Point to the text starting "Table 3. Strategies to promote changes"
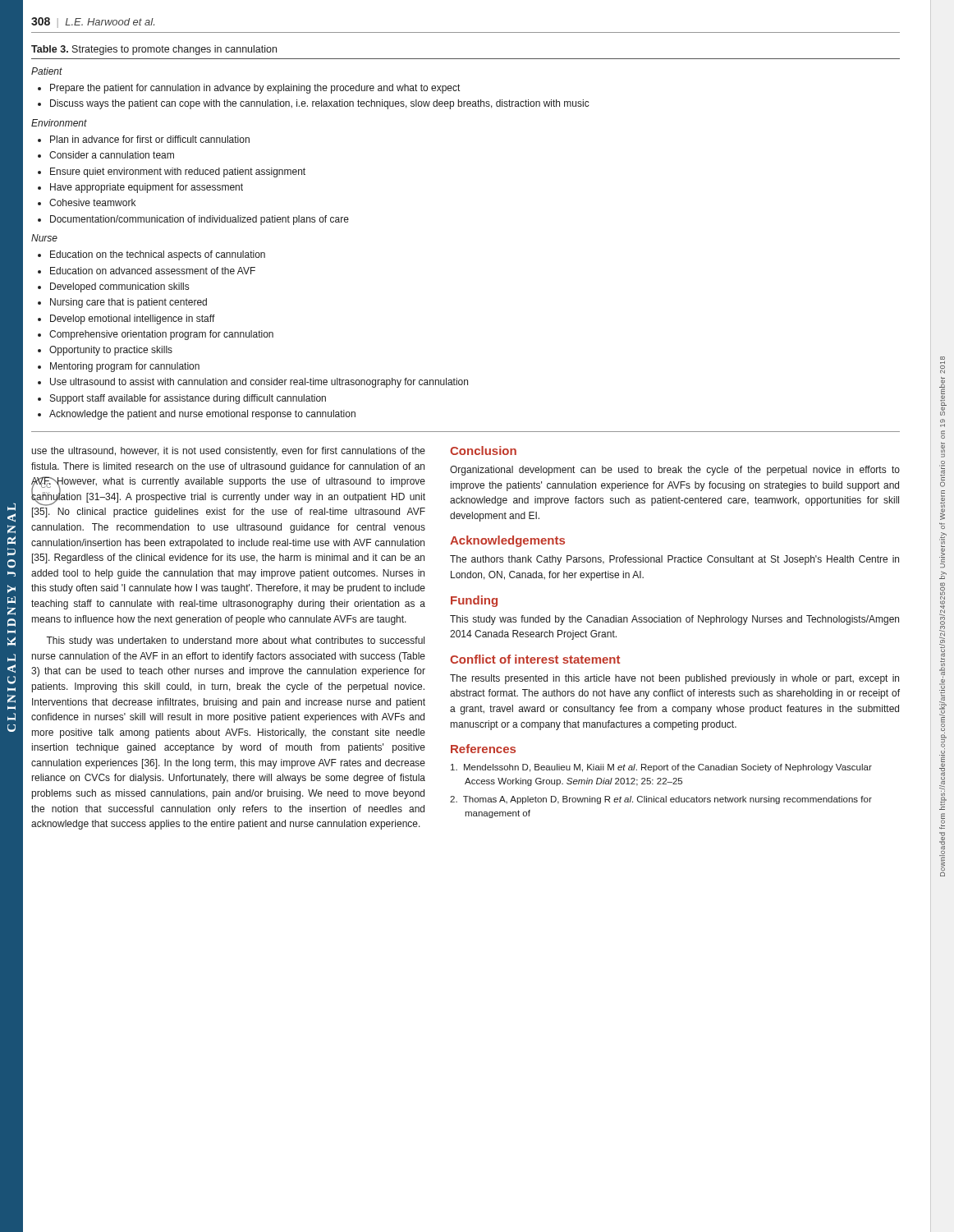The height and width of the screenshot is (1232, 954). pos(466,51)
